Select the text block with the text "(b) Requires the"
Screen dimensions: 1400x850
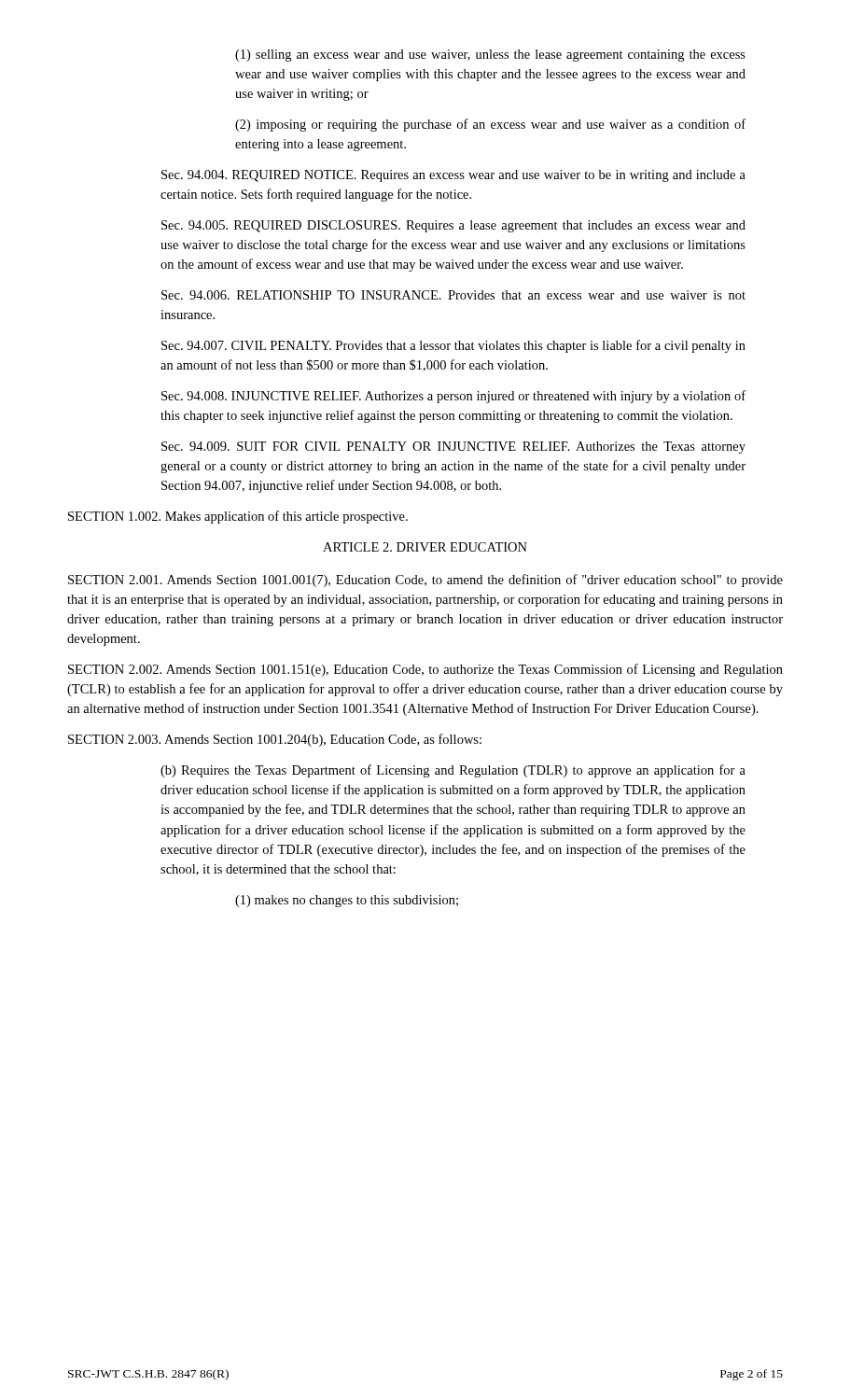(x=453, y=819)
